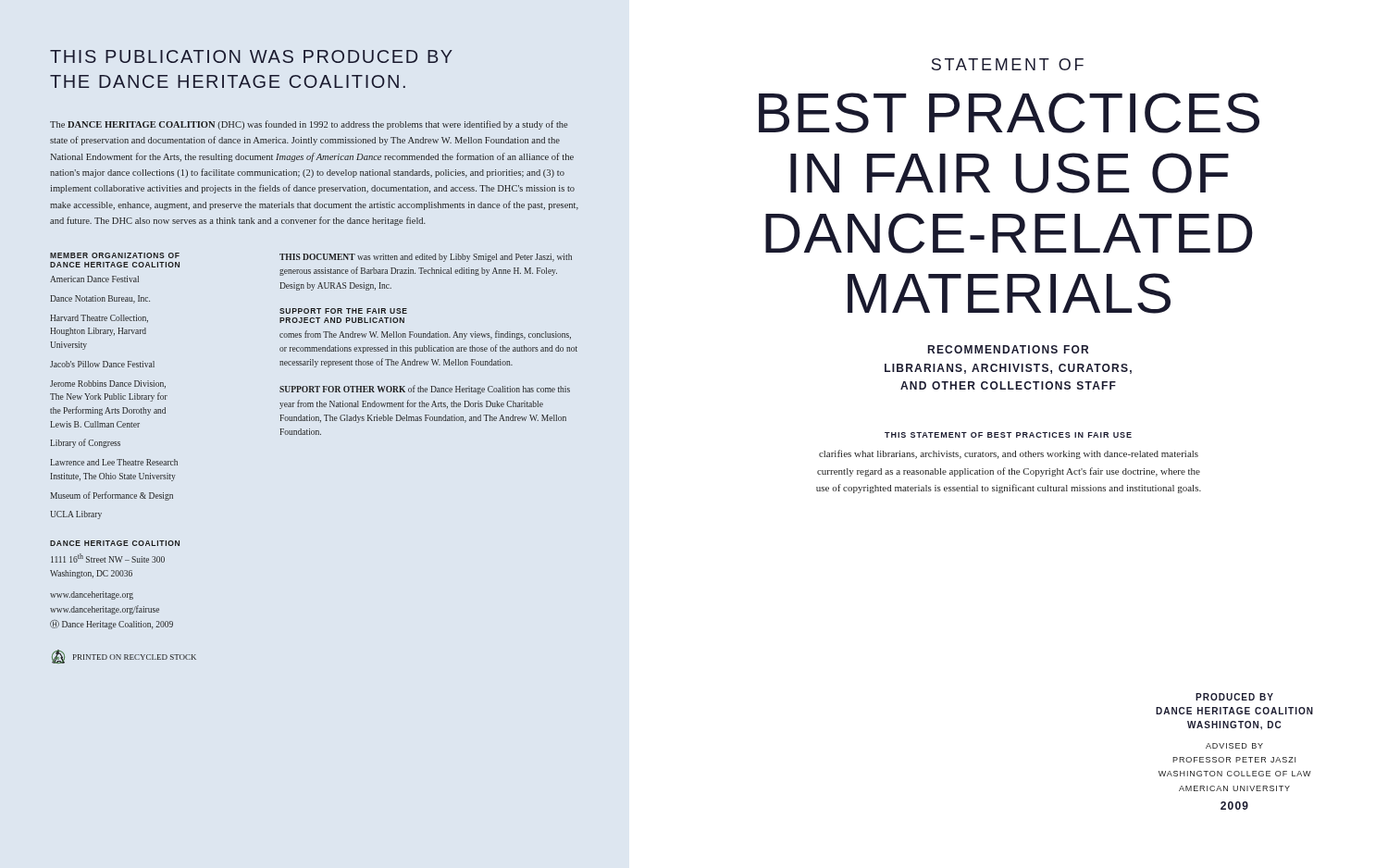Select the region starting "RECOMMENDATIONS FOR LIBRARIANS, ARCHIVISTS,"

1009,368
